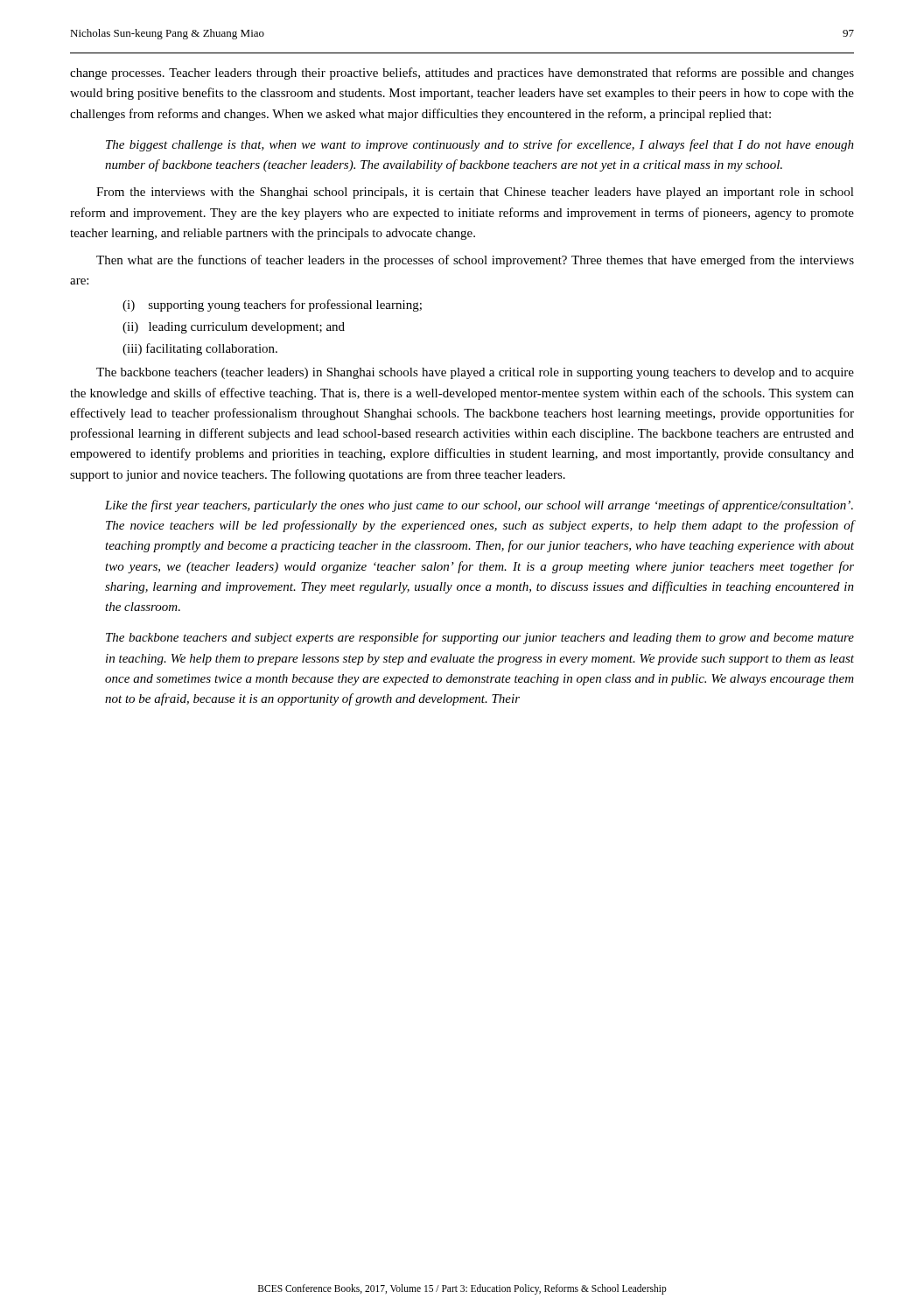Image resolution: width=924 pixels, height=1313 pixels.
Task: Locate the passage starting "Like the first year teachers, particularly the"
Action: 479,556
